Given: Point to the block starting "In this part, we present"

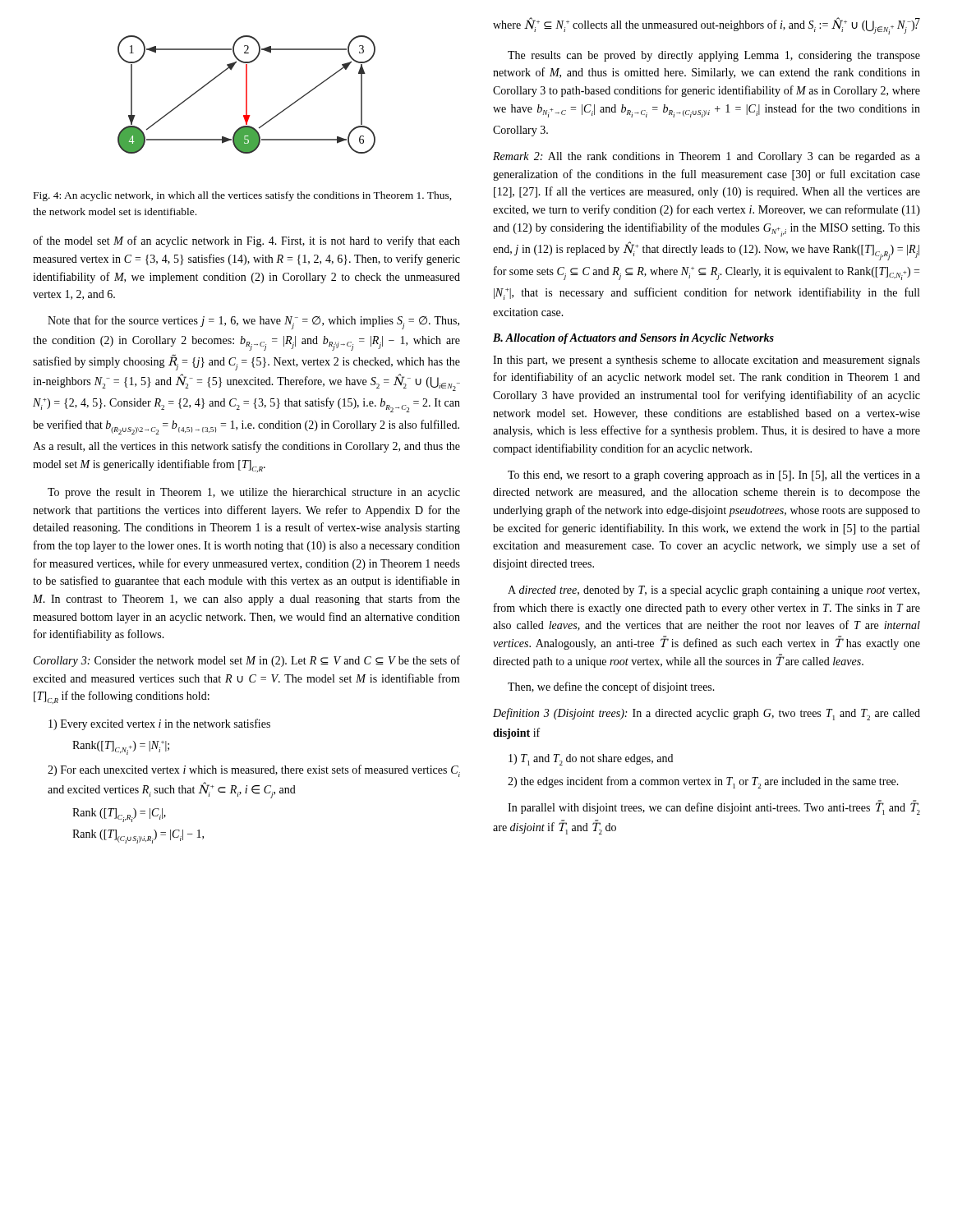Looking at the screenshot, I should pos(707,547).
